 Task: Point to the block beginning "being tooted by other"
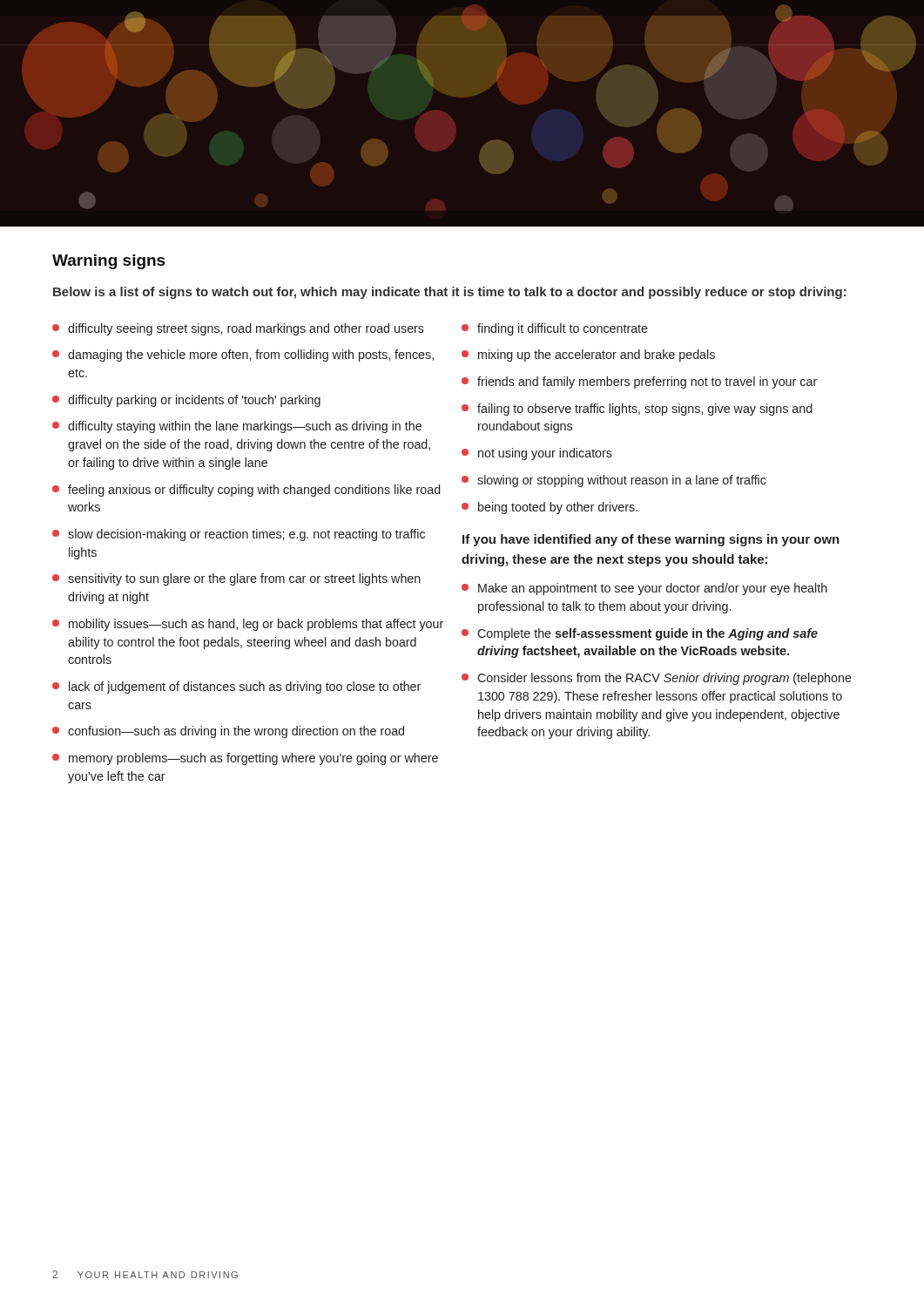click(550, 508)
